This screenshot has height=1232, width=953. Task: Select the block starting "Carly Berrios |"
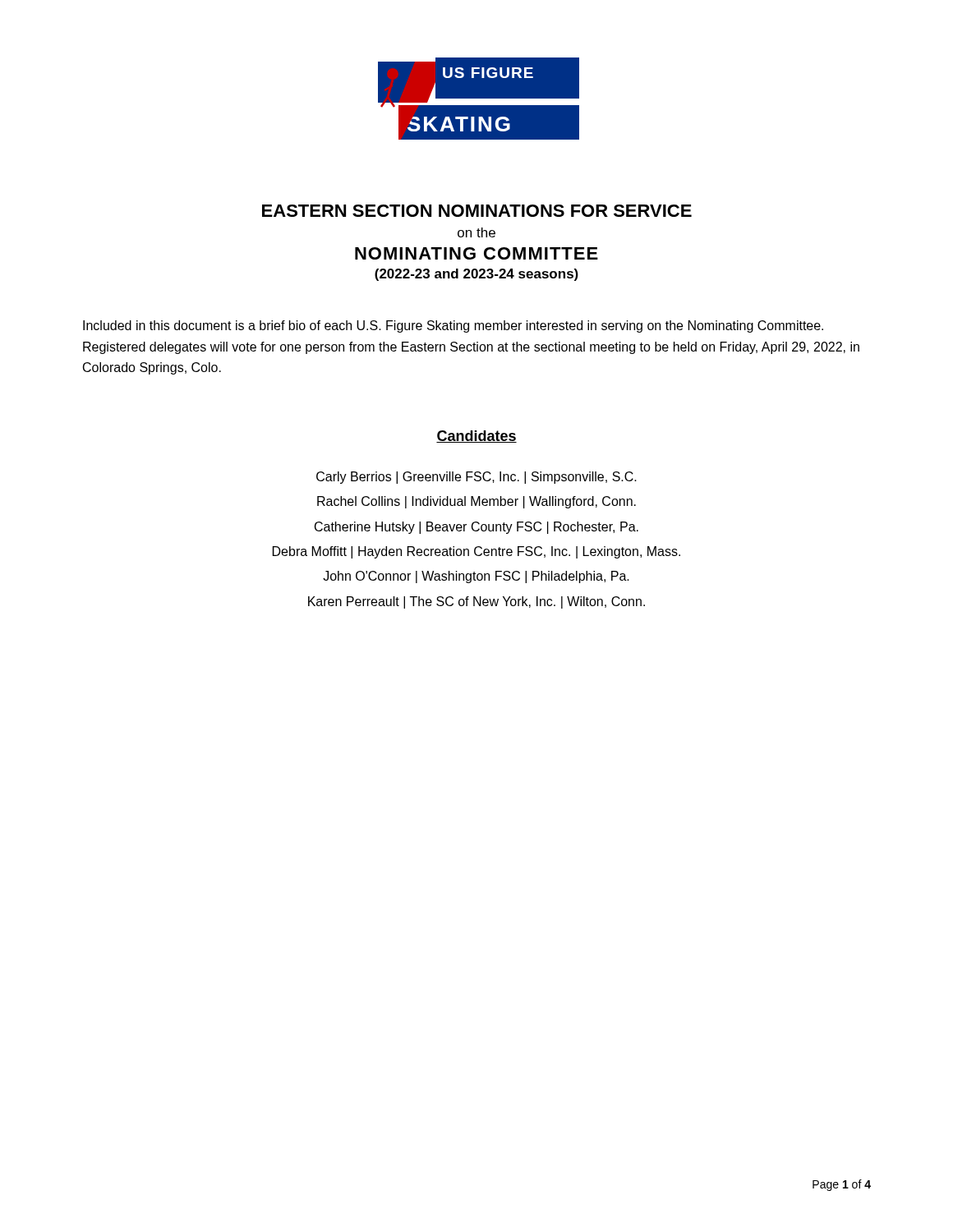coord(476,477)
